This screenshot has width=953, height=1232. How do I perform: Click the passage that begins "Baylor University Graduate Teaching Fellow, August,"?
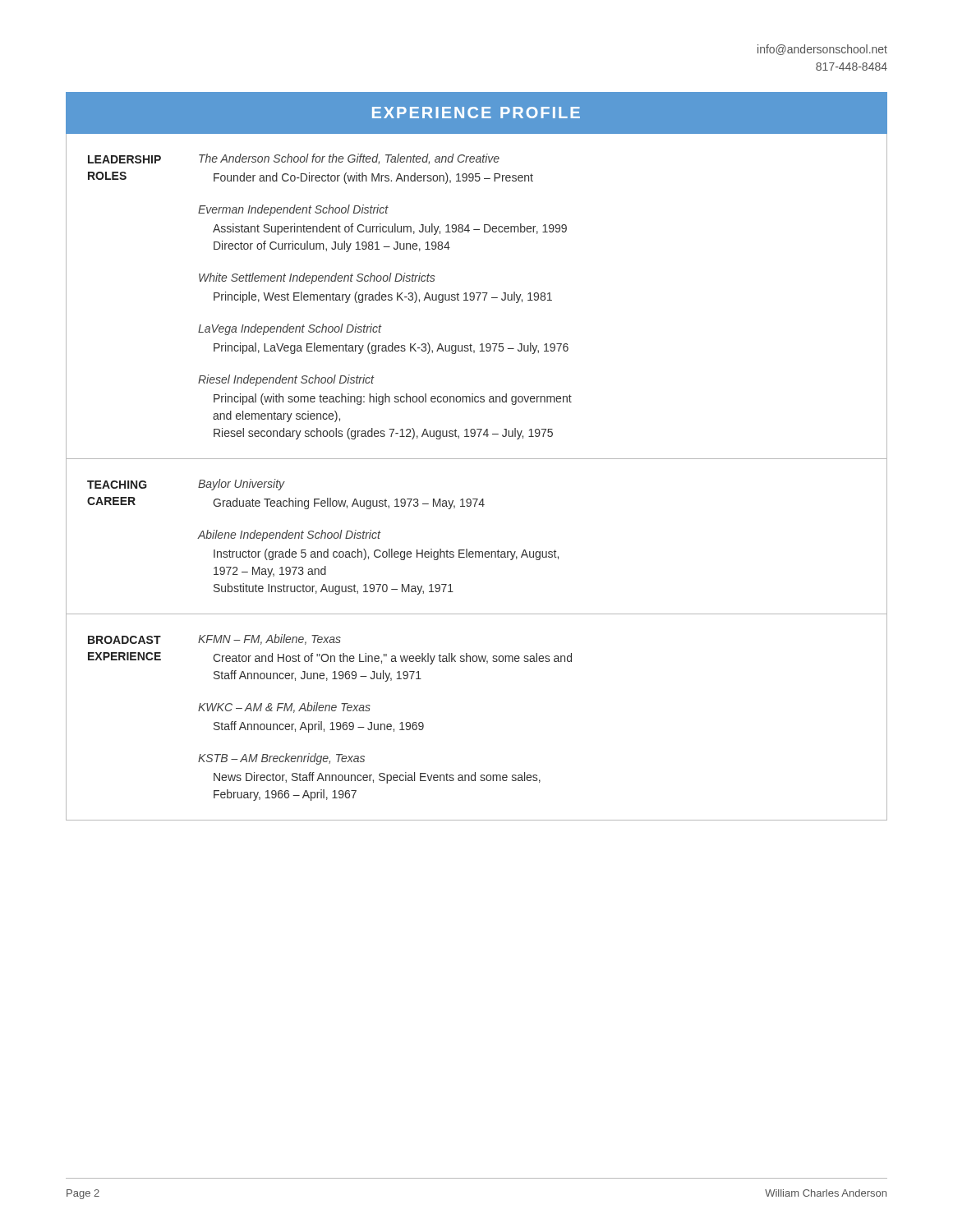[242, 485]
